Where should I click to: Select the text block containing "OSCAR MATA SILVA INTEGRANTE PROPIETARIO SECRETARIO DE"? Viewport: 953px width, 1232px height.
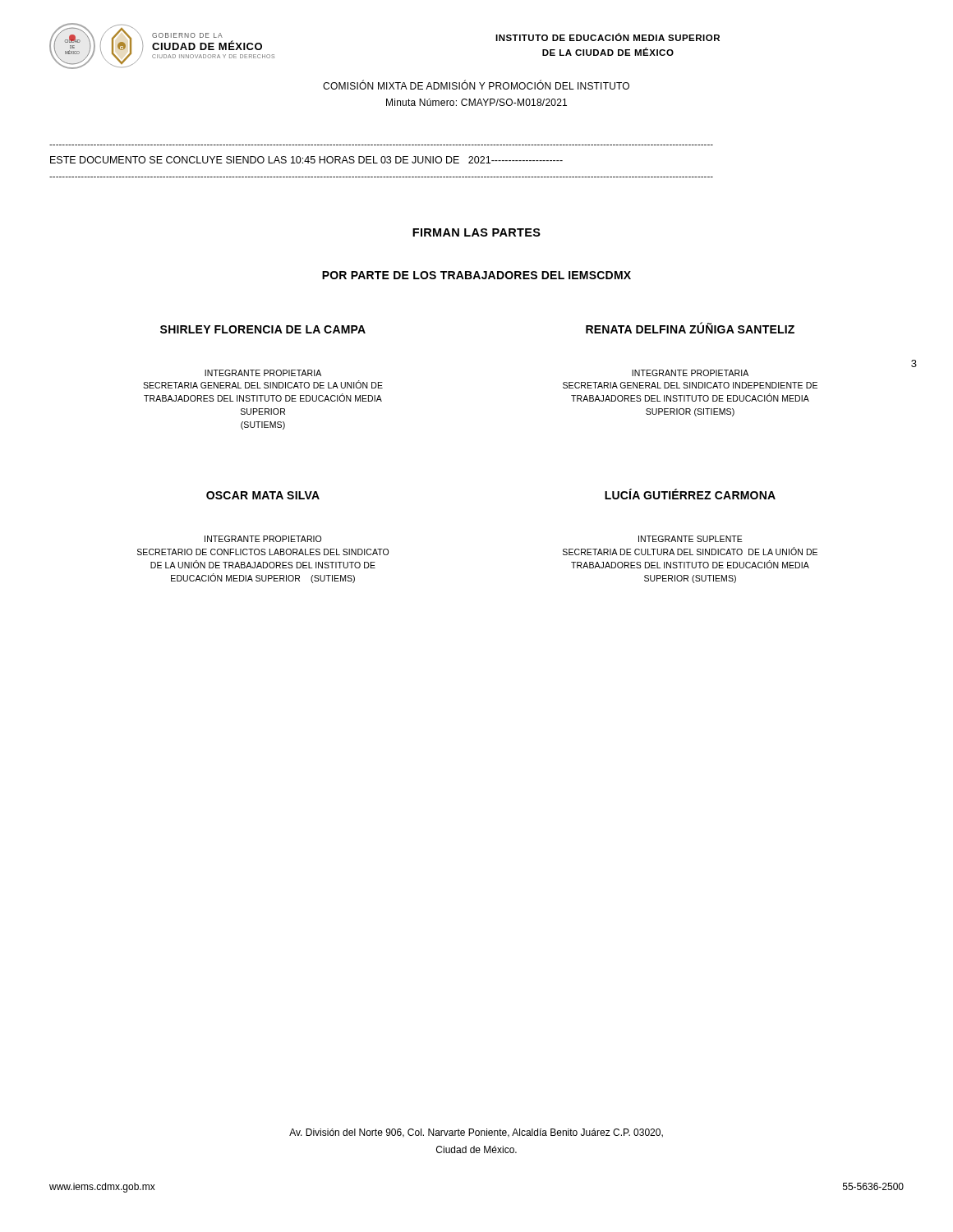coord(263,537)
